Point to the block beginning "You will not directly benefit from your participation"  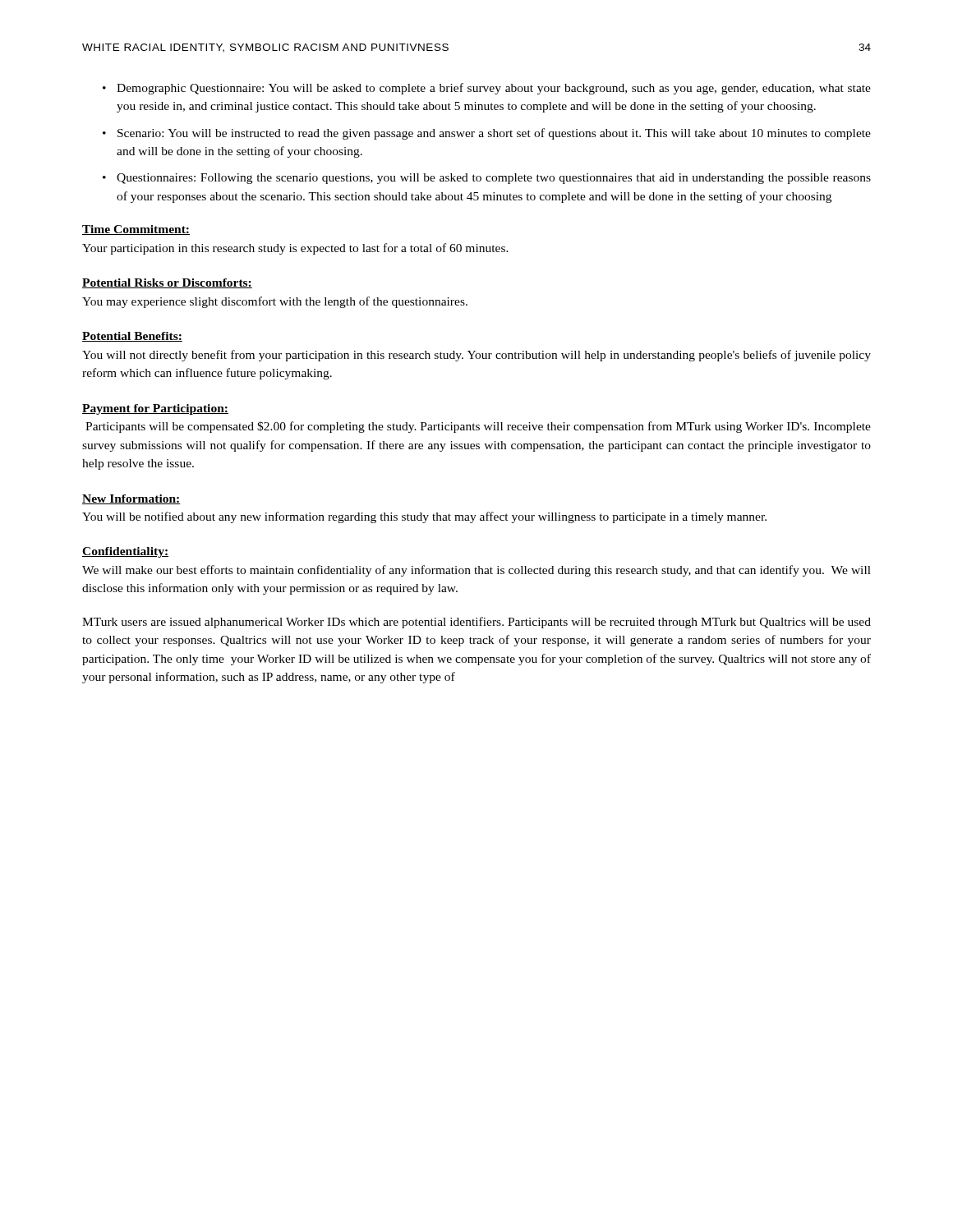(x=476, y=363)
